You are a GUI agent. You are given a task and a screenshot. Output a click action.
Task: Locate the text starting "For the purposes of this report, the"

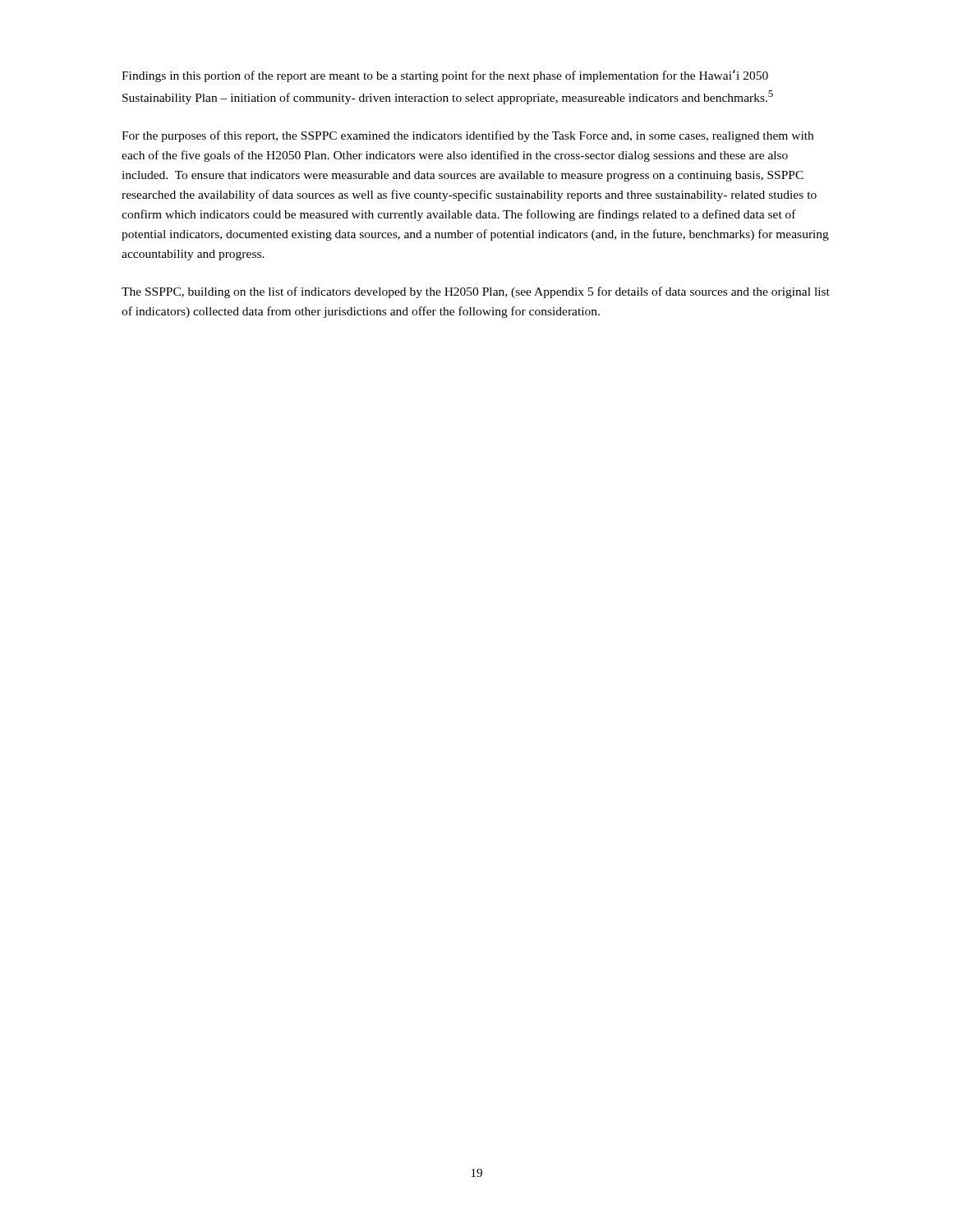(475, 194)
